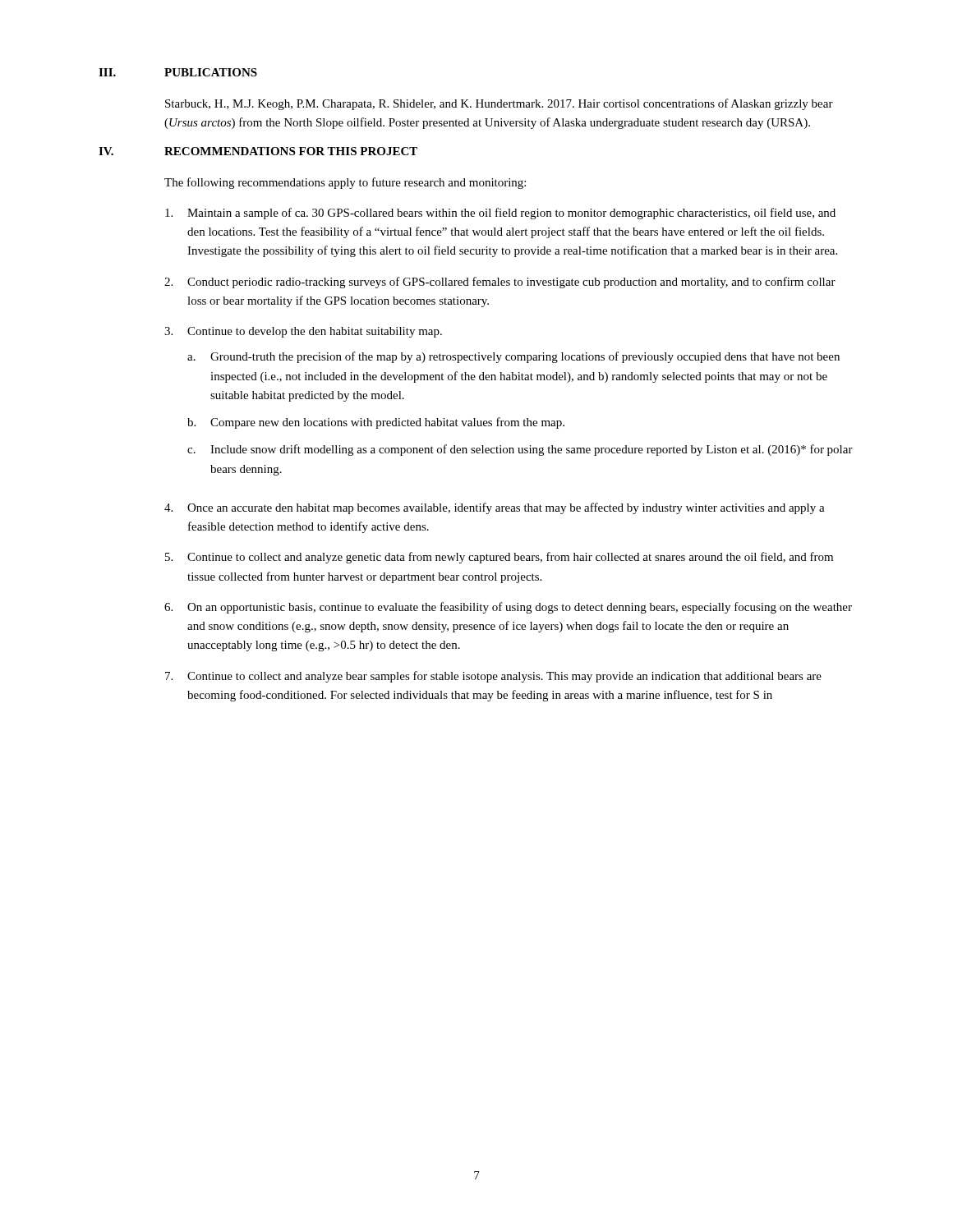Click on the text block that reads "The following recommendations"

point(509,182)
